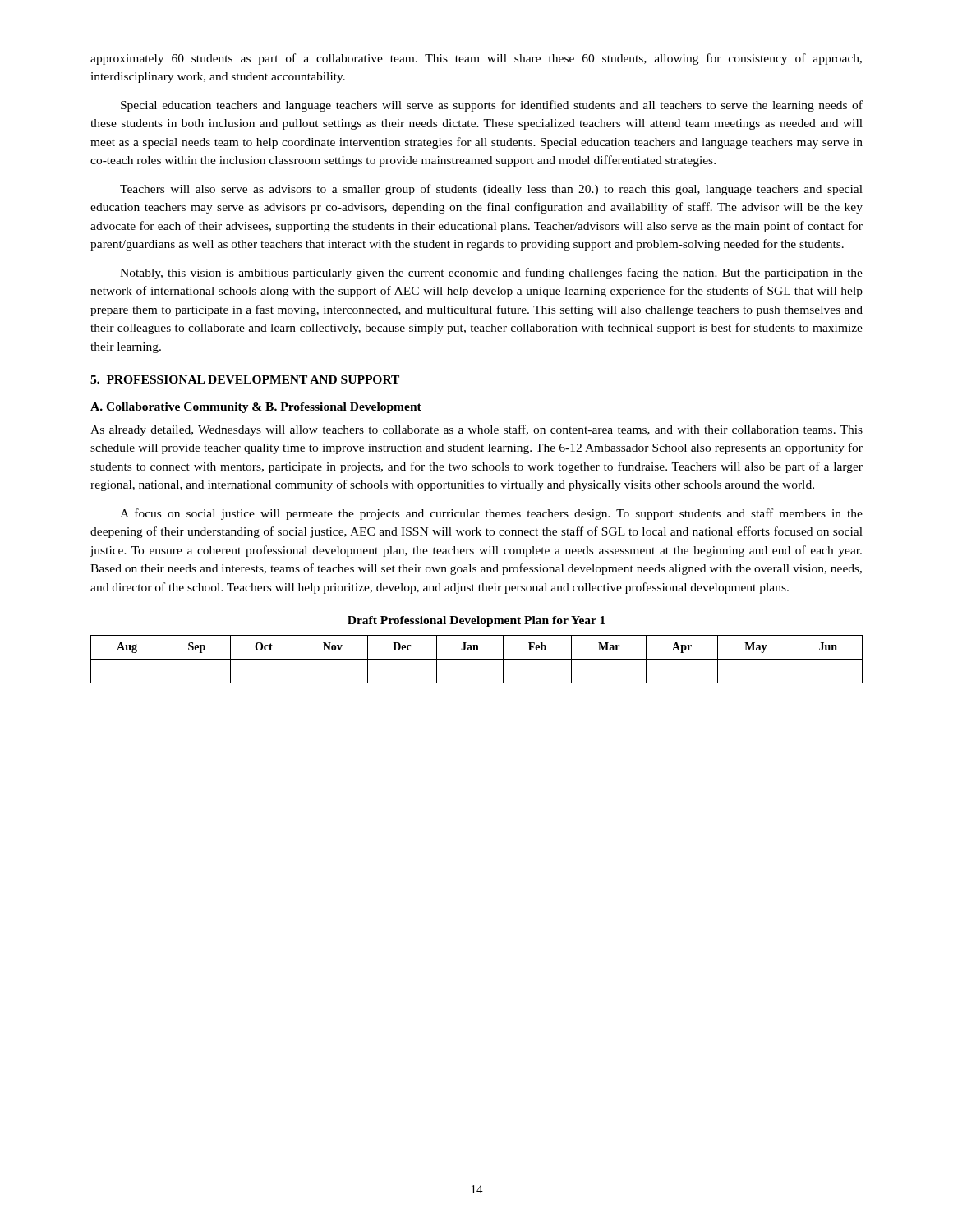Where is the passage that starts "As already detailed, Wednesdays will"?
The height and width of the screenshot is (1232, 953).
pyautogui.click(x=476, y=457)
